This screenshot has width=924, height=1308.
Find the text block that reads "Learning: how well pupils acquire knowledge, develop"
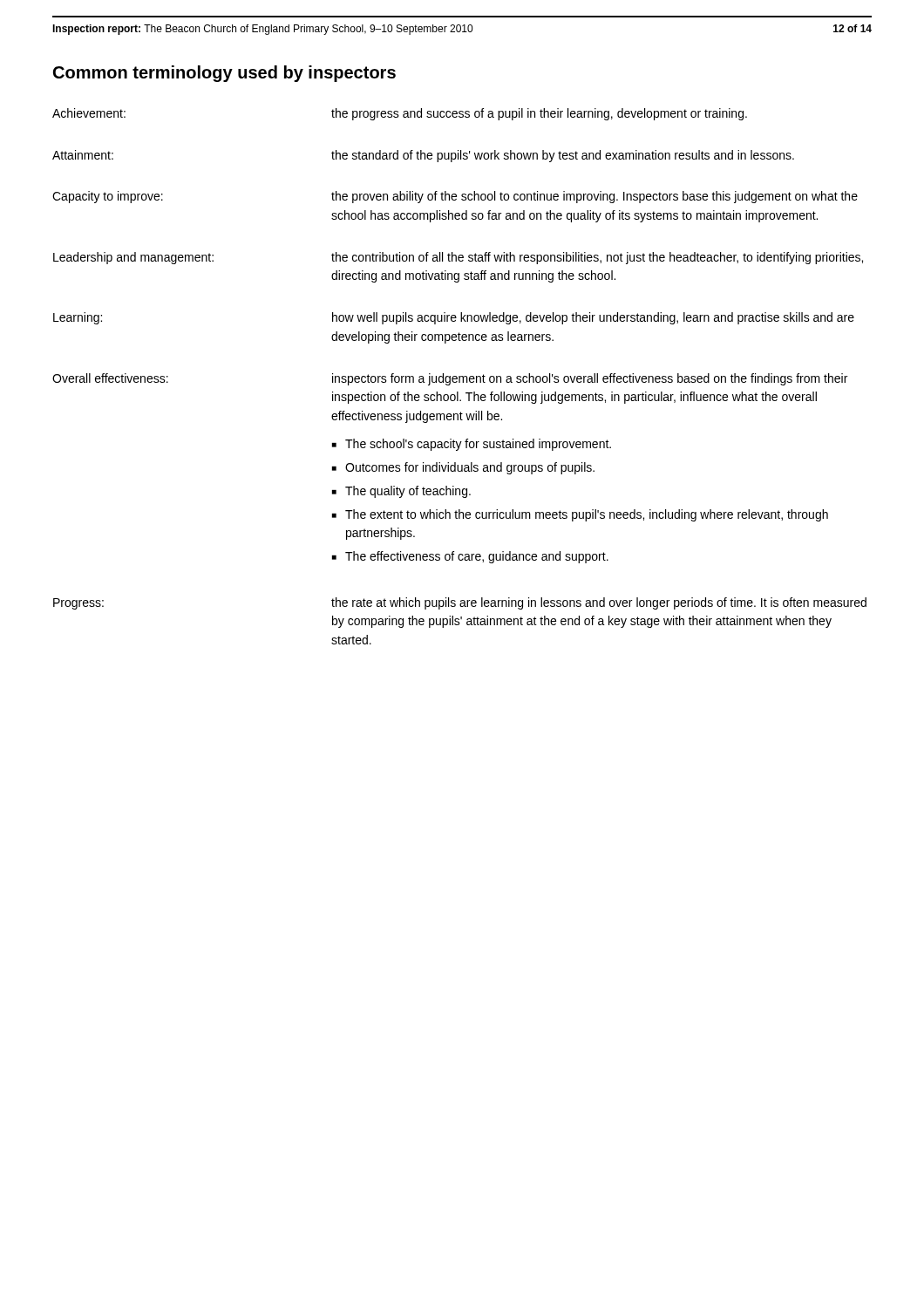[x=462, y=328]
